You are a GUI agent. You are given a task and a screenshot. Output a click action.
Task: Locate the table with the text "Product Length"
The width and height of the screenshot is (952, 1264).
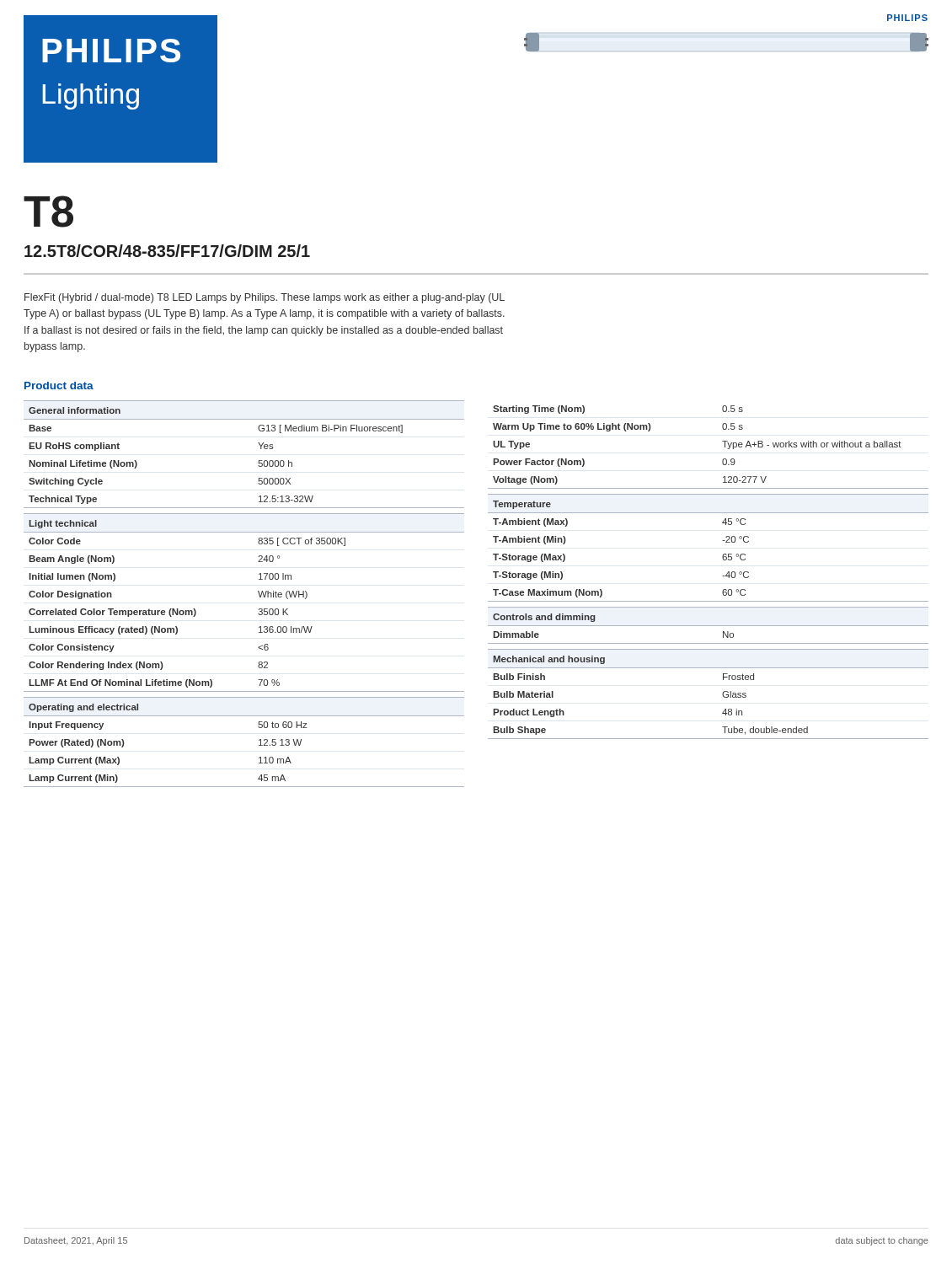click(708, 693)
